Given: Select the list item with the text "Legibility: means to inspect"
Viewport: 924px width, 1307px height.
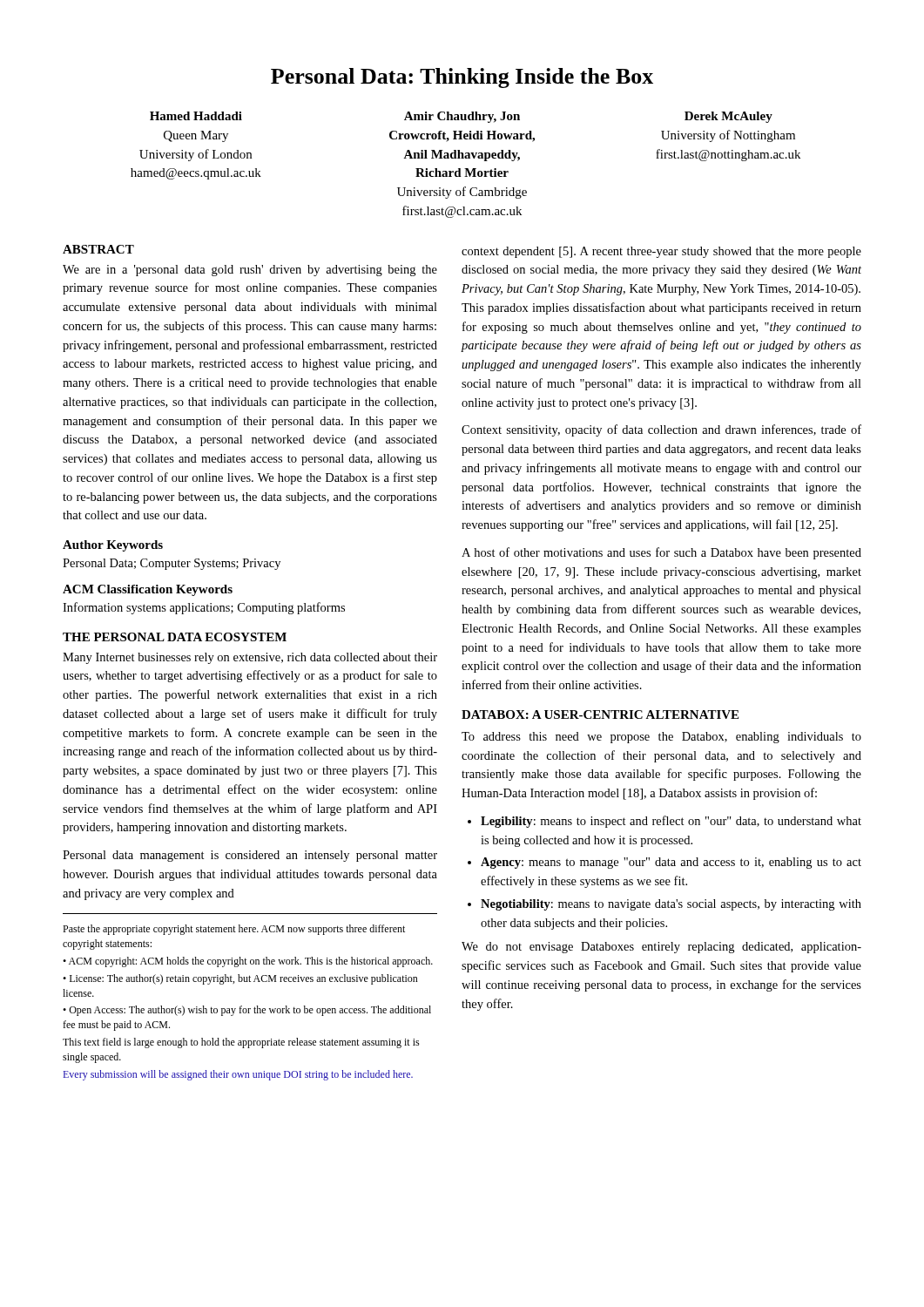Looking at the screenshot, I should click(x=671, y=830).
